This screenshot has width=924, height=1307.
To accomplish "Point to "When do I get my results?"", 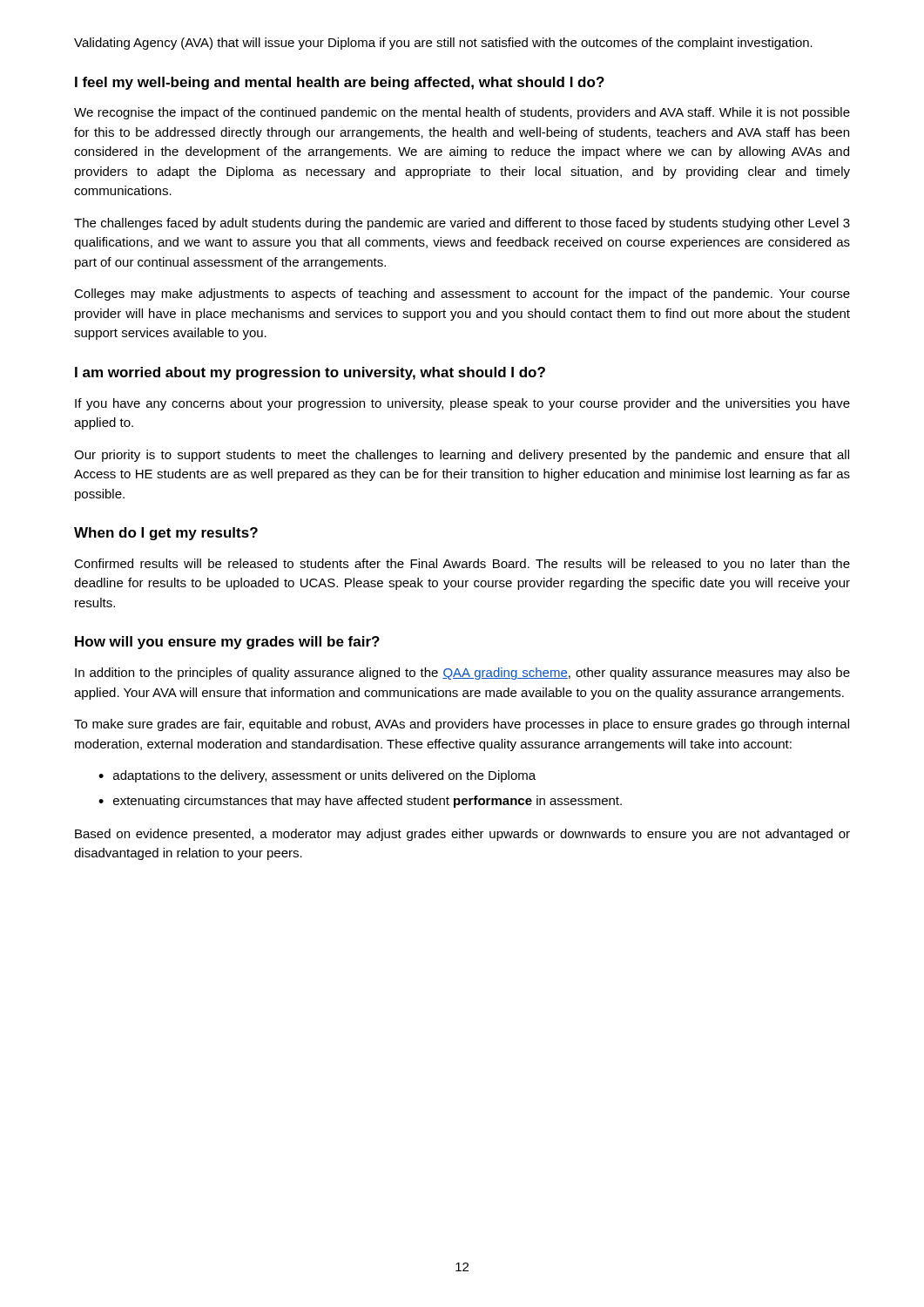I will [x=166, y=533].
